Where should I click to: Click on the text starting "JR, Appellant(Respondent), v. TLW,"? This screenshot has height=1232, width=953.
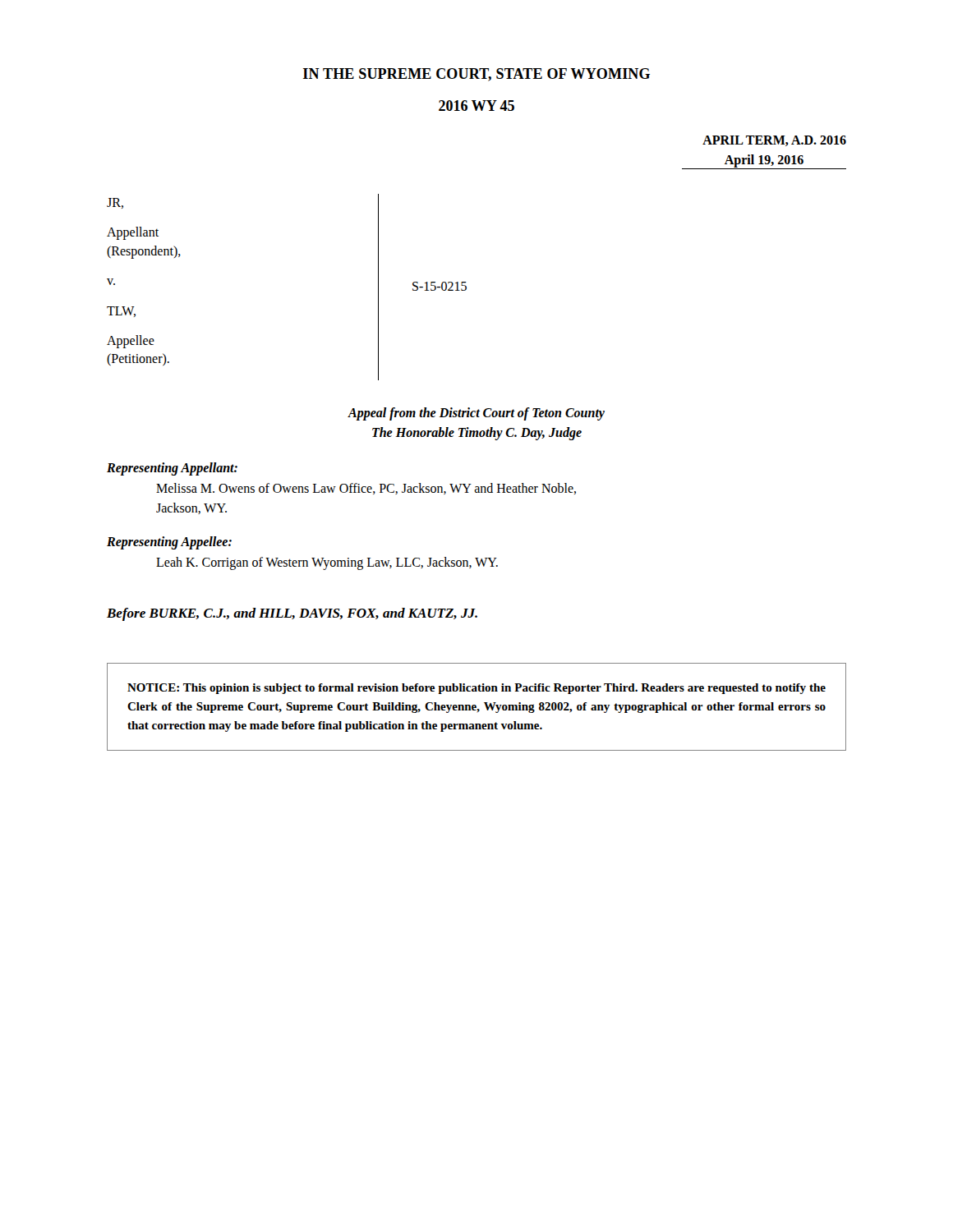(x=115, y=203)
